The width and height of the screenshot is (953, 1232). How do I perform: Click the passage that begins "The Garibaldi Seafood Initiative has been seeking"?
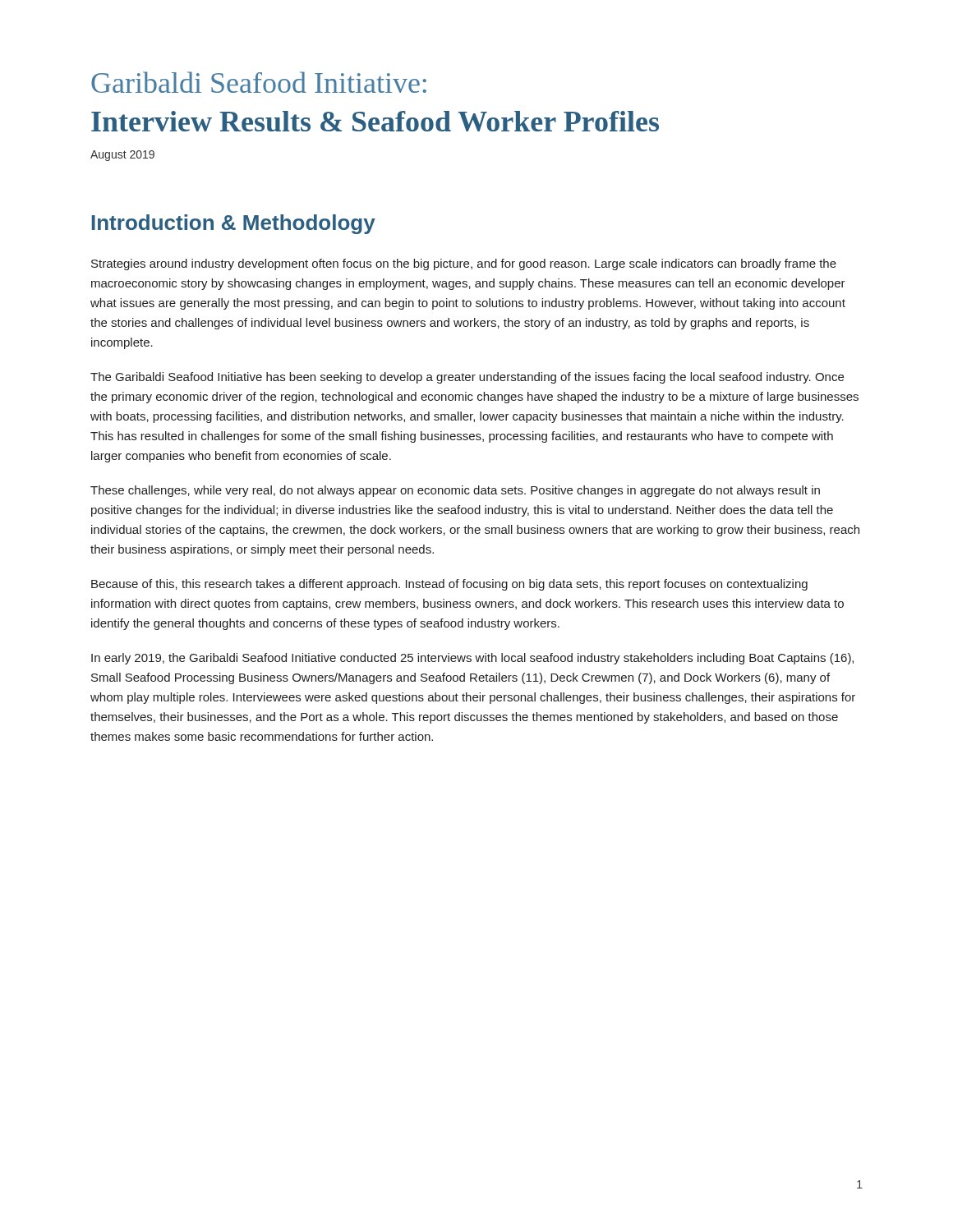click(x=475, y=416)
